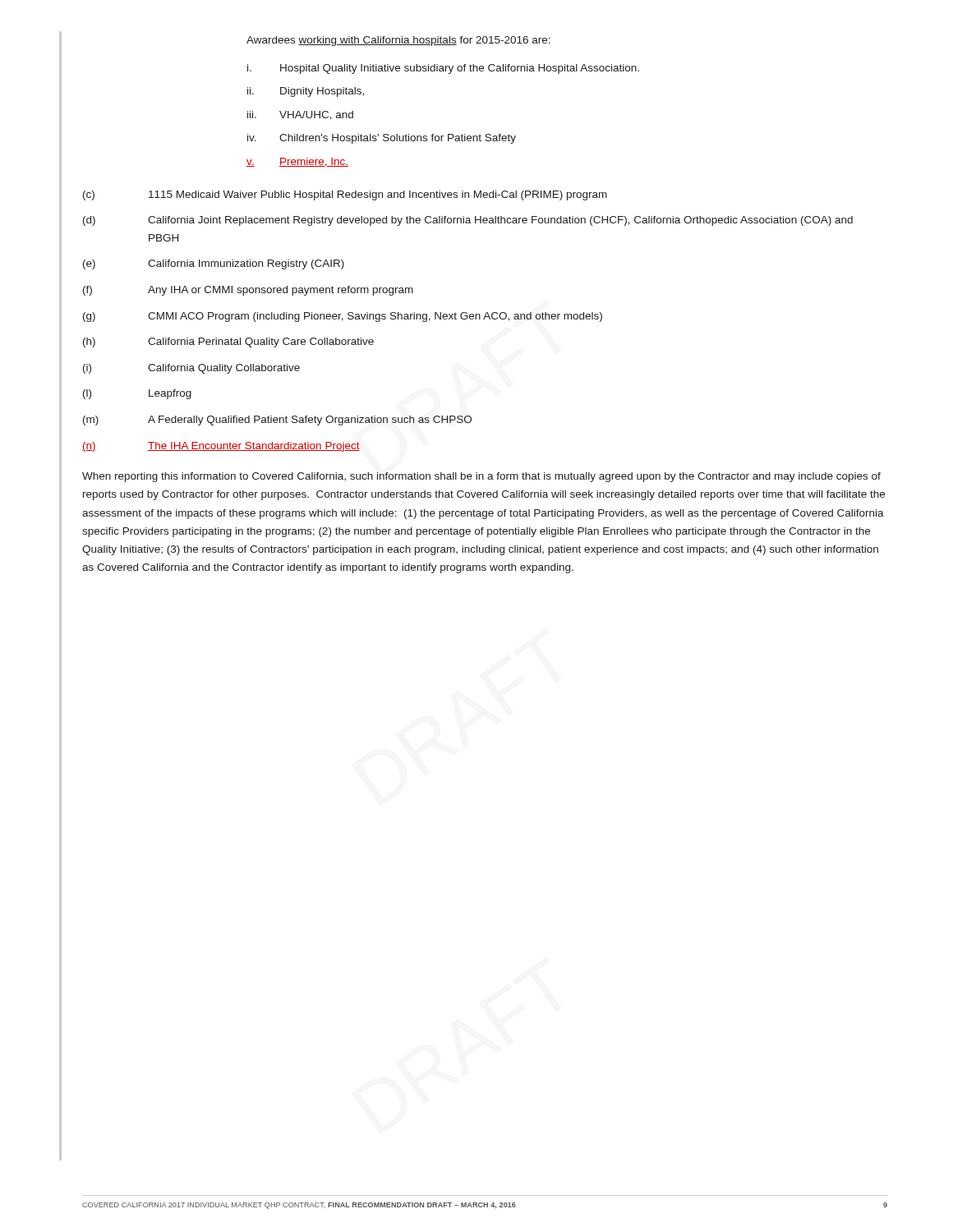Select the list item that reads "(c) 1115 Medicaid Waiver Public"
The image size is (953, 1232).
(345, 194)
